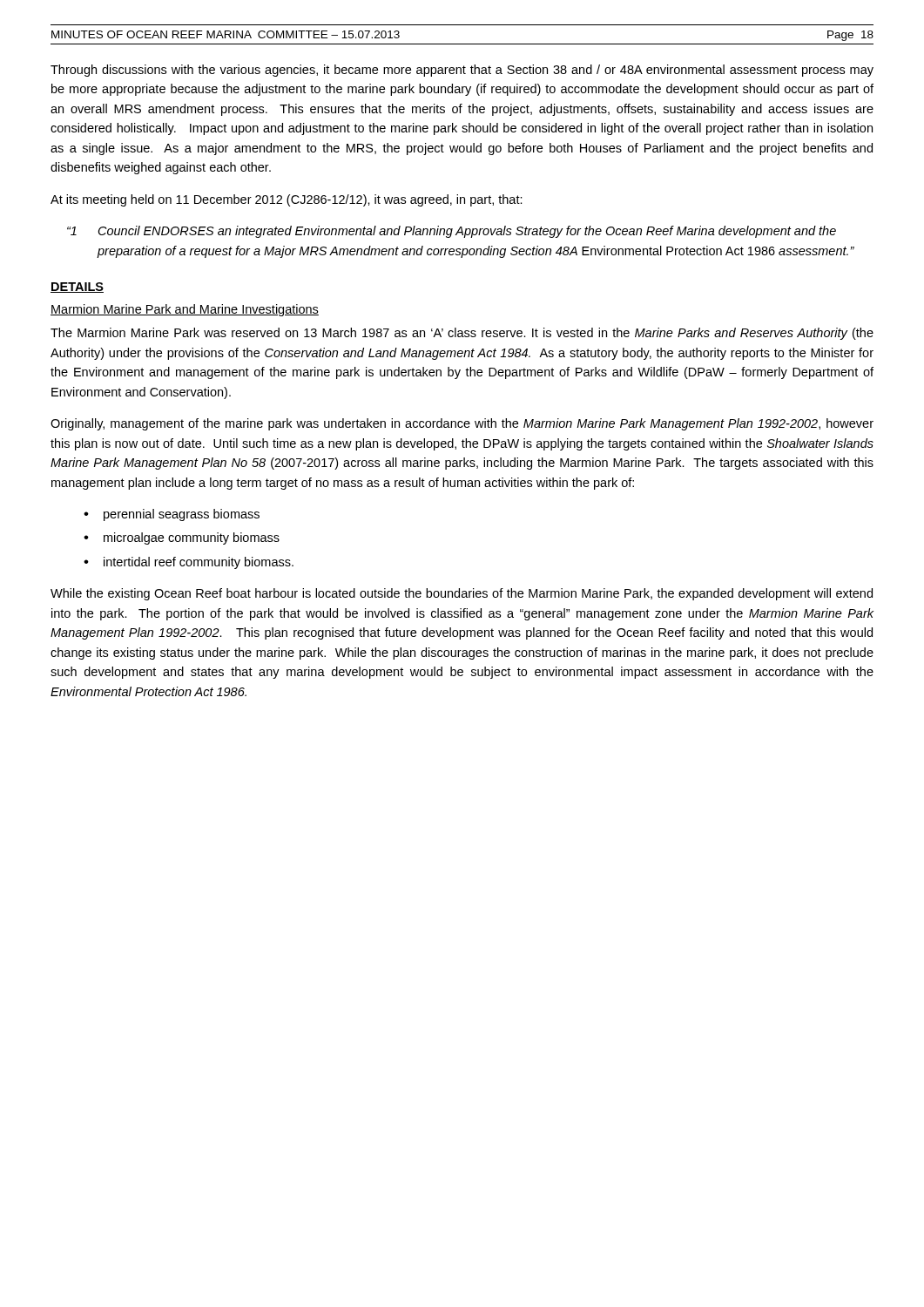Click where it says "Marmion Marine Park and Marine Investigations"
This screenshot has height=1307, width=924.
click(x=185, y=309)
